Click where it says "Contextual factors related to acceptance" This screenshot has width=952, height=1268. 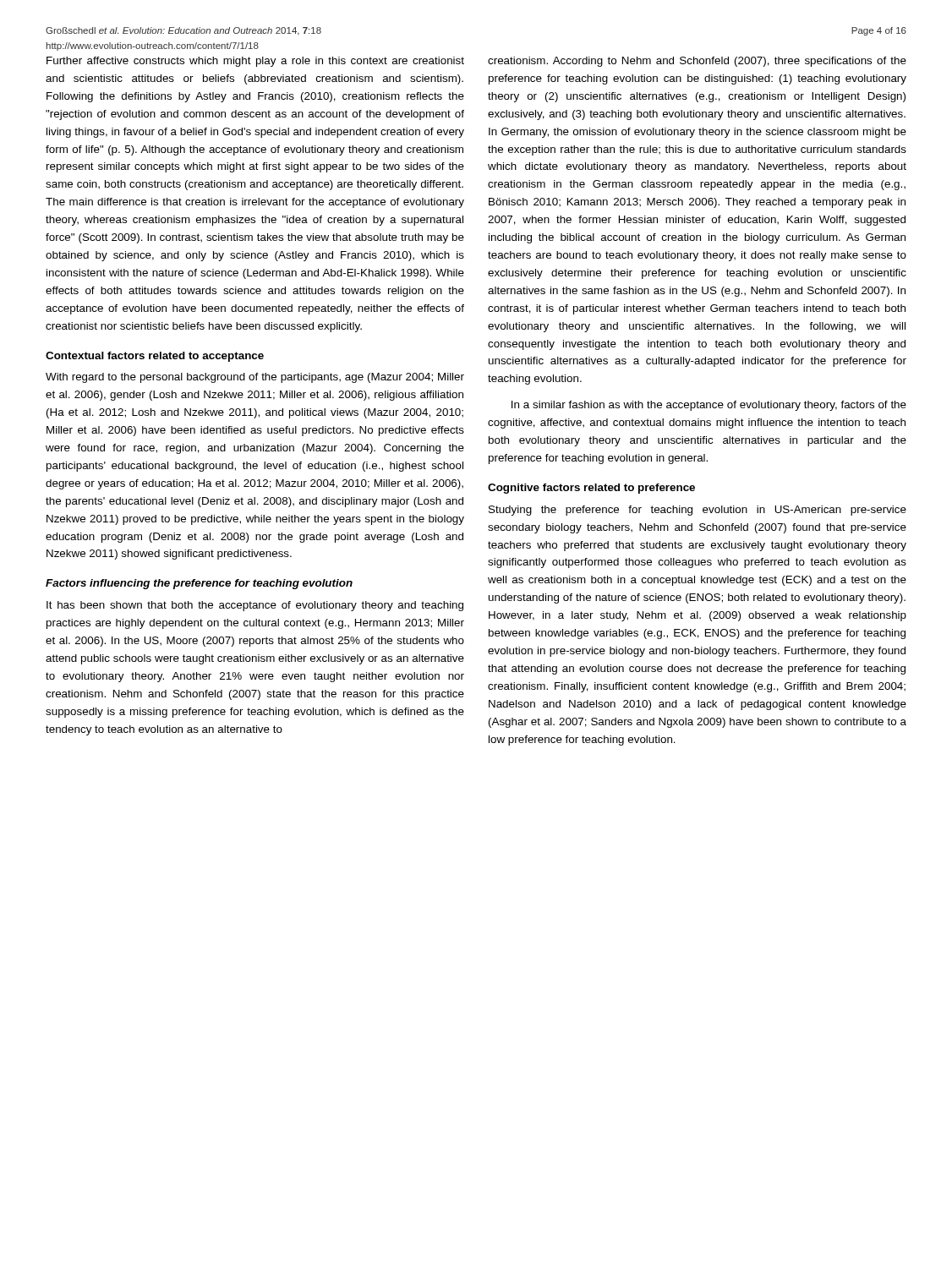(155, 355)
